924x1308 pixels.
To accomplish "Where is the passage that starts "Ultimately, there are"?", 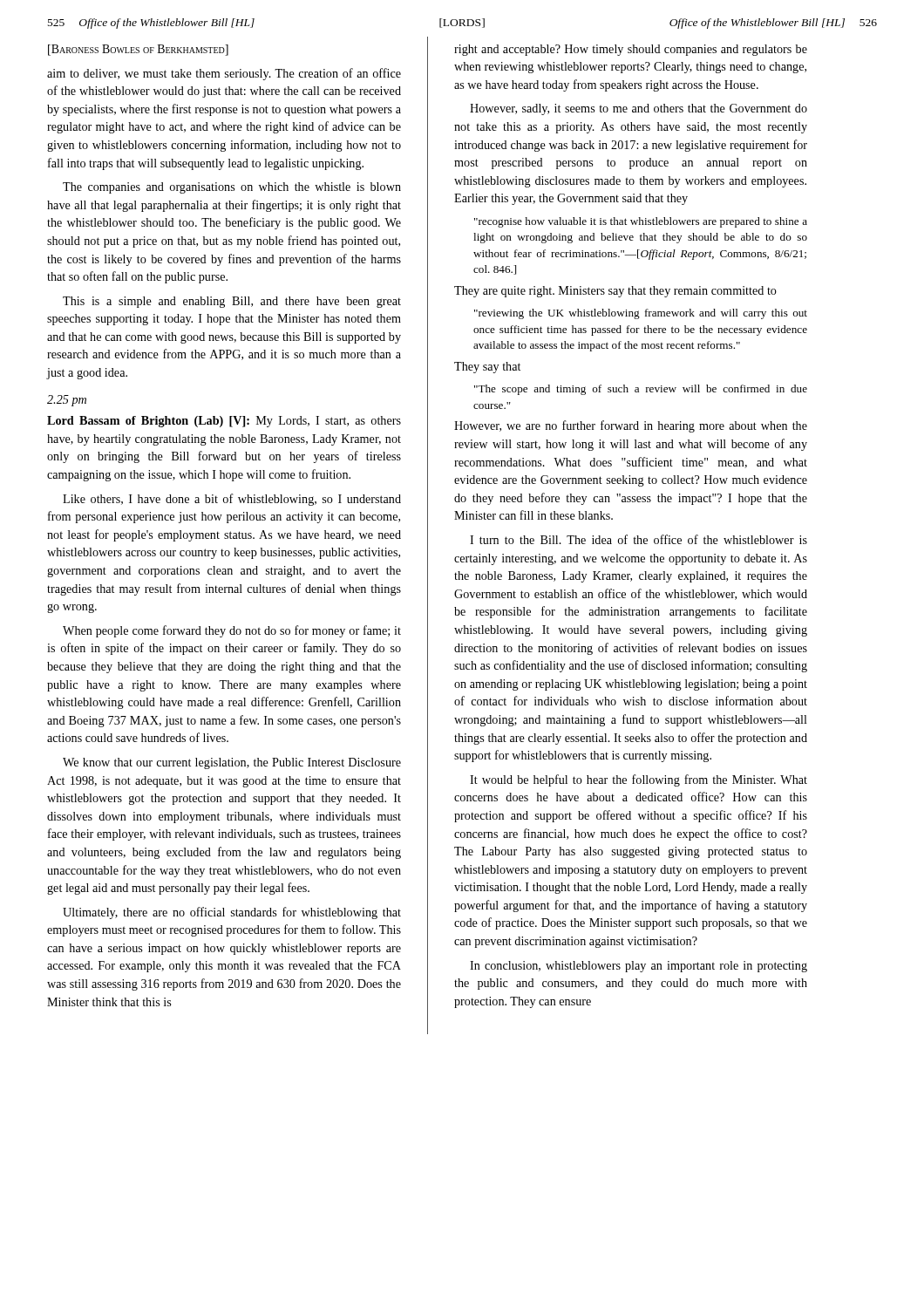I will [x=224, y=957].
